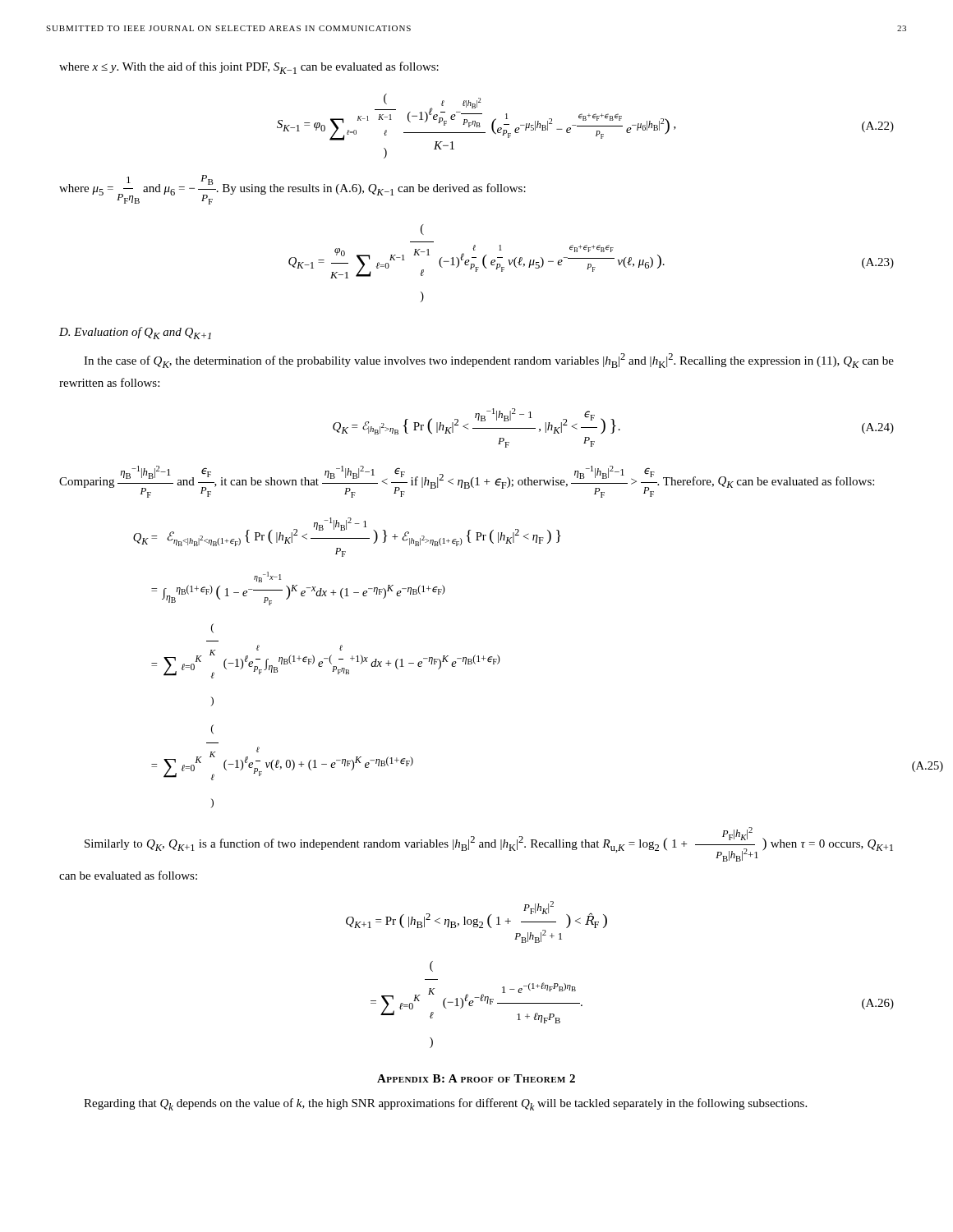
Task: Click on the block starting "QK = ℰηB ηB(1+ϵF)"
Action: pos(501,663)
